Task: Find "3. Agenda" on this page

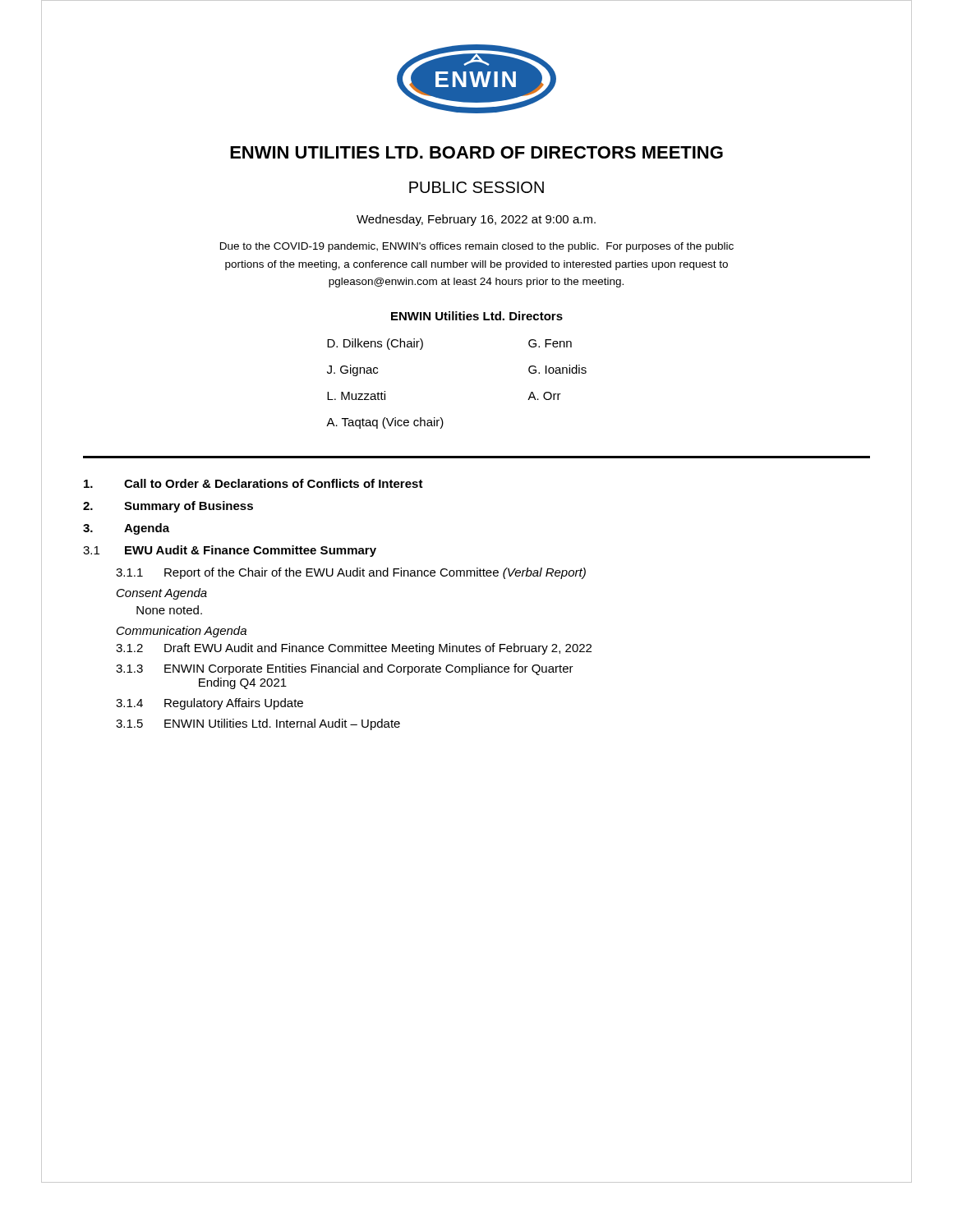Action: click(x=126, y=528)
